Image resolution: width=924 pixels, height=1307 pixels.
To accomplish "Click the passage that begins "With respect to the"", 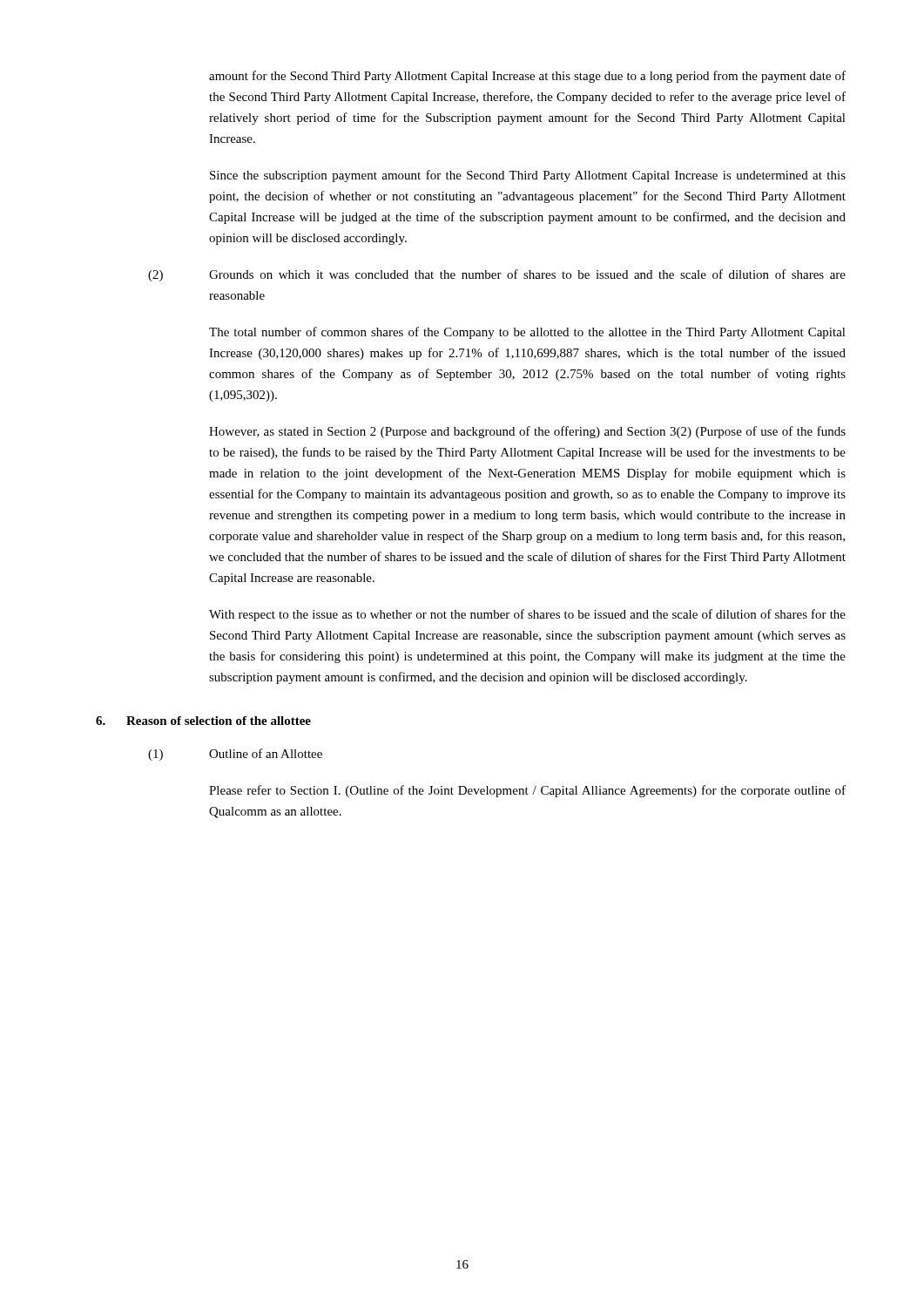I will click(527, 646).
